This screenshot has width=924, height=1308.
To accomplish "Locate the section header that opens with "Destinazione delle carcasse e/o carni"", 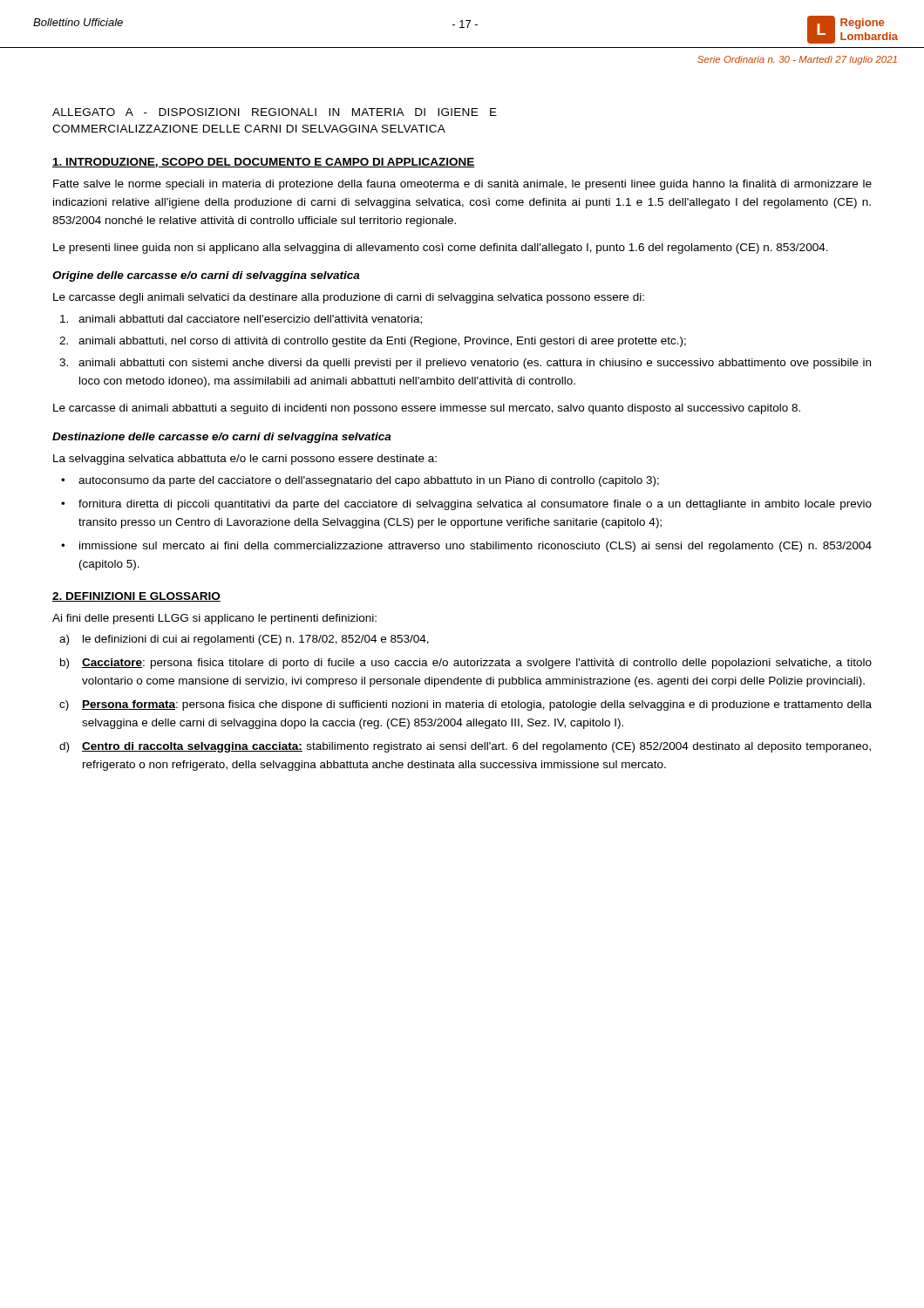I will pyautogui.click(x=222, y=436).
